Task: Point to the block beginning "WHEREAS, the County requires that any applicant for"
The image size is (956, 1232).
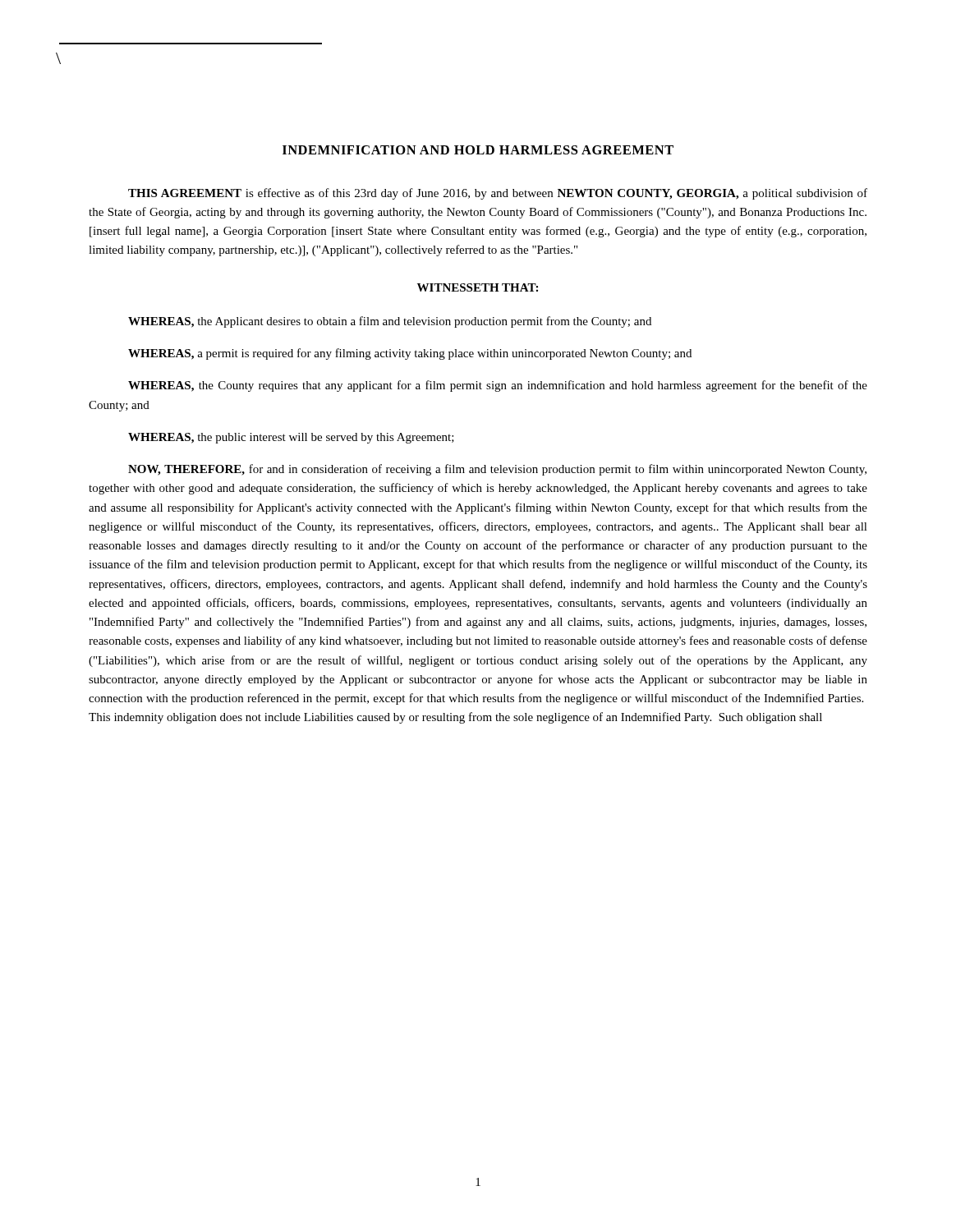Action: [478, 395]
